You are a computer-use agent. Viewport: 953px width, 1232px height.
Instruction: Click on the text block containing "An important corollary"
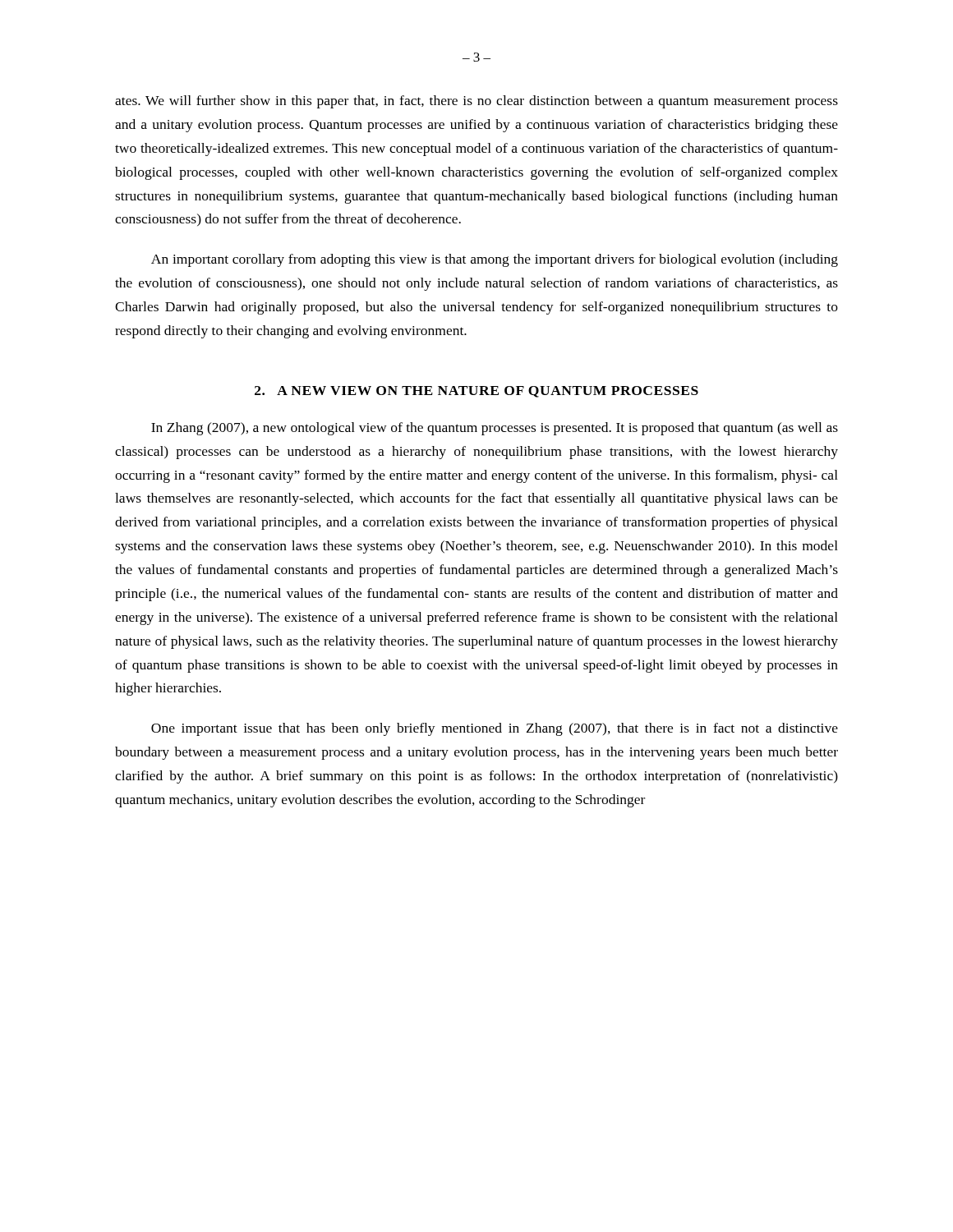(476, 295)
